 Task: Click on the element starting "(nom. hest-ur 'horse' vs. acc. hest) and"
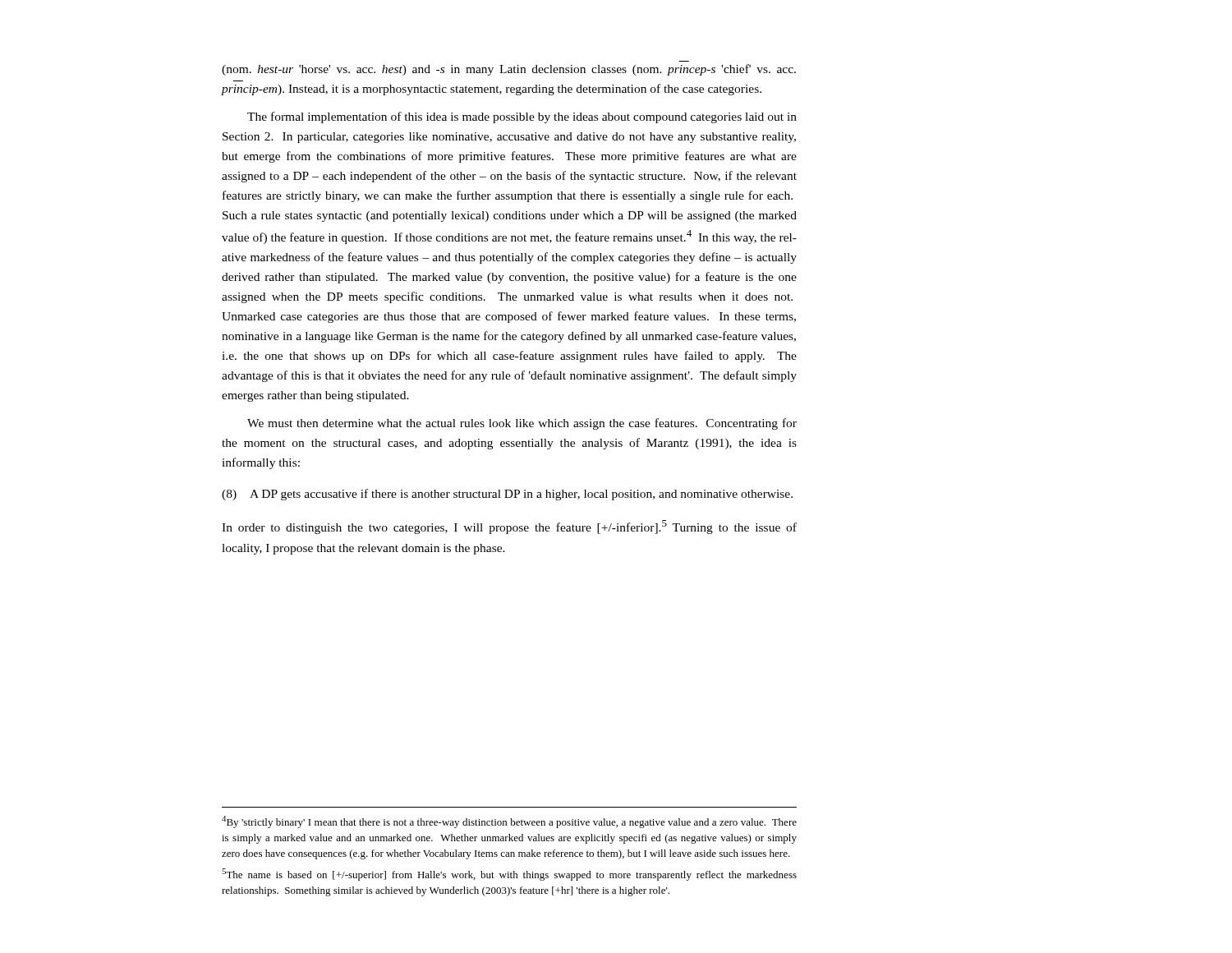[509, 78]
